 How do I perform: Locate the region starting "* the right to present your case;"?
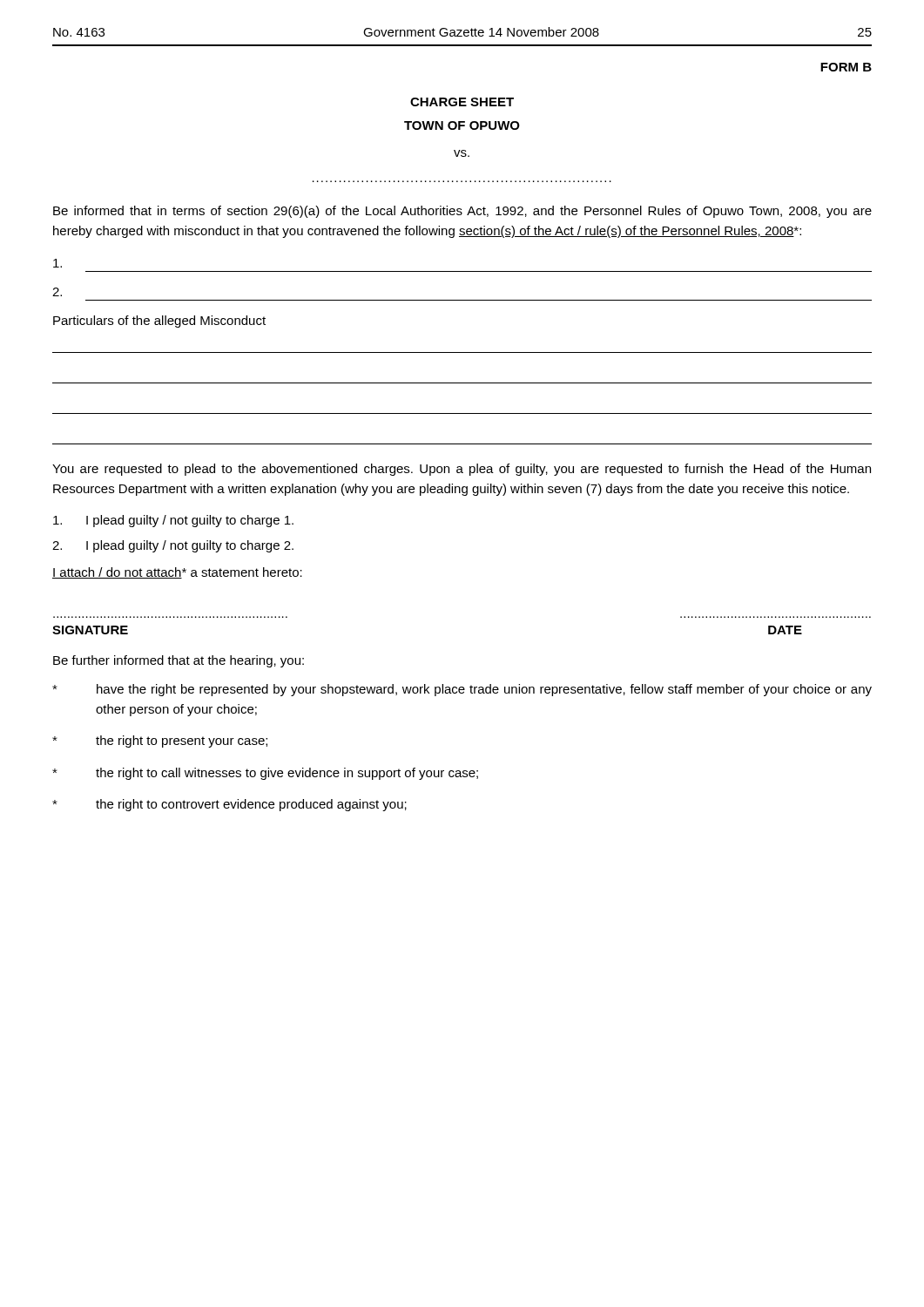pos(160,742)
